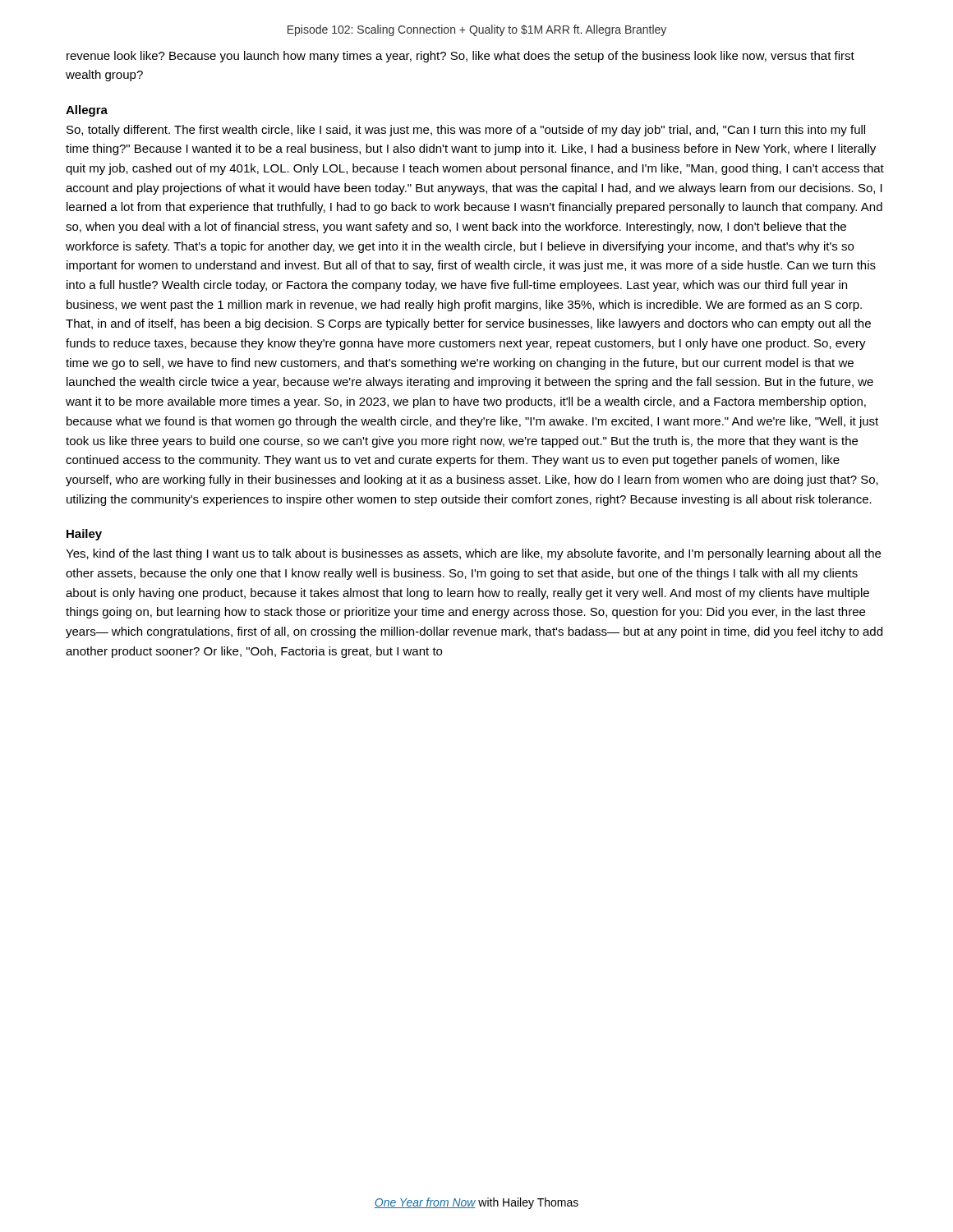This screenshot has height=1232, width=953.
Task: Click on the text block containing "So, totally different. The first wealth circle,"
Action: tap(475, 314)
